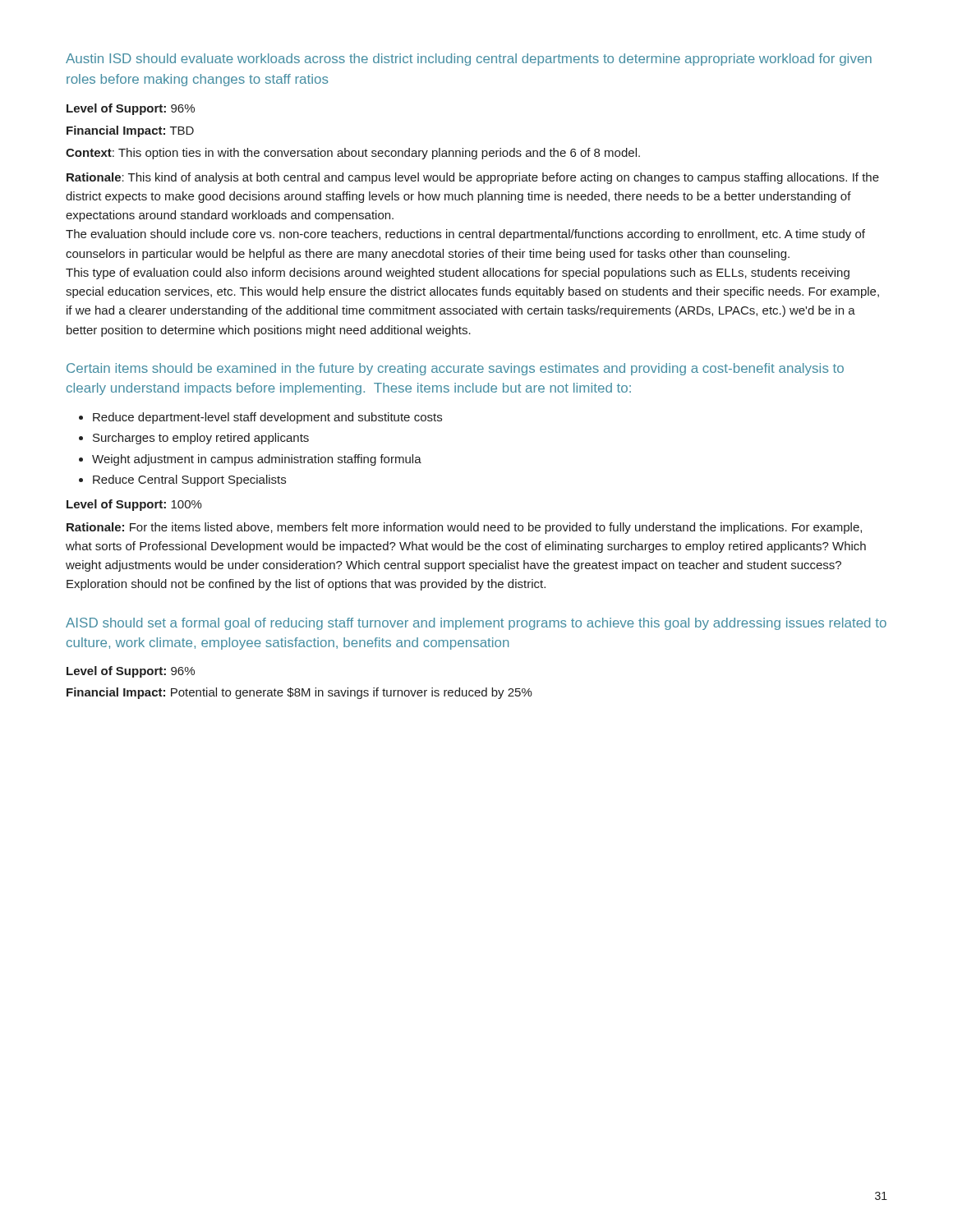The width and height of the screenshot is (953, 1232).
Task: Select the element starting "Reduce department-level staff development"
Action: click(x=267, y=417)
